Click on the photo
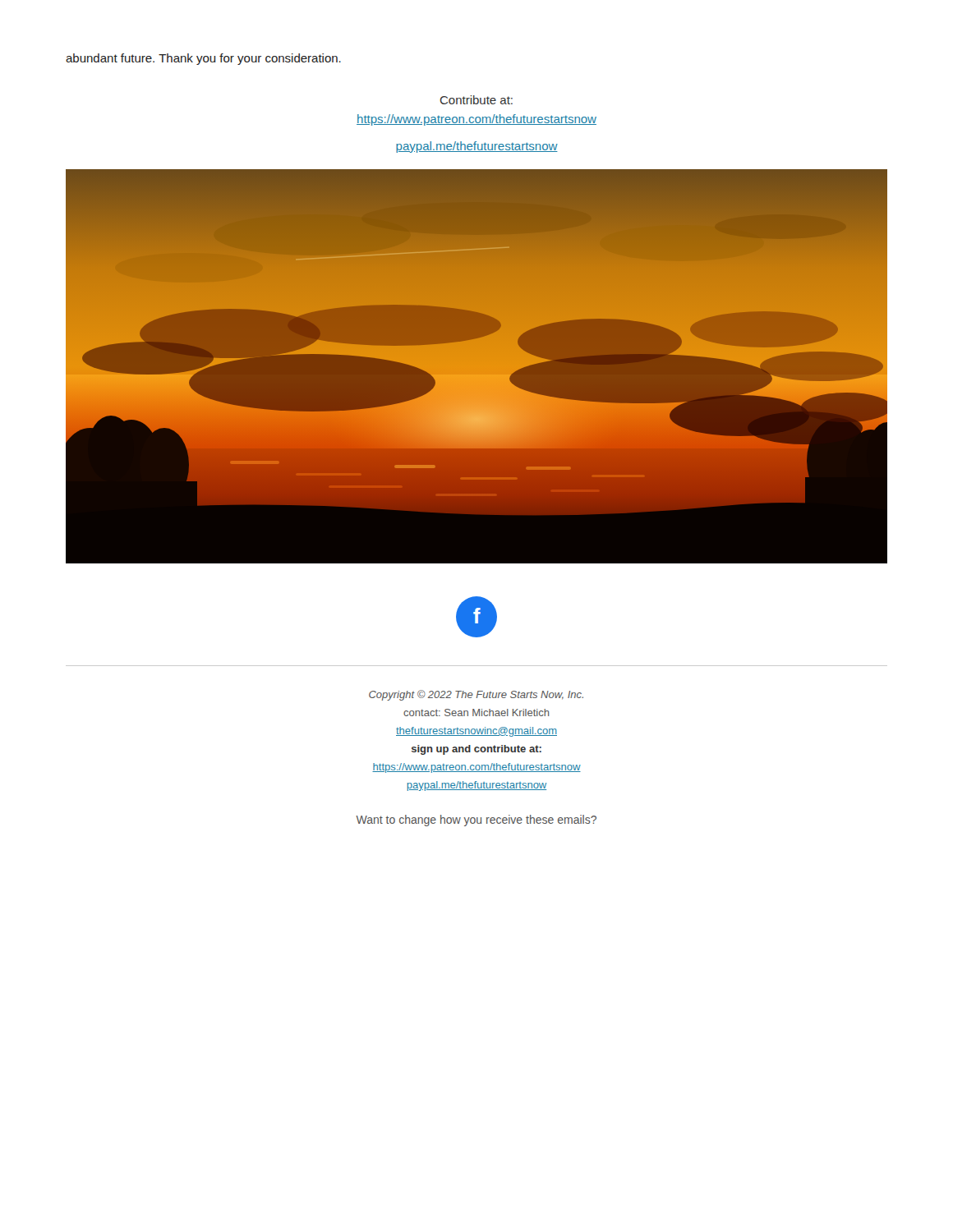This screenshot has height=1232, width=953. (x=476, y=366)
